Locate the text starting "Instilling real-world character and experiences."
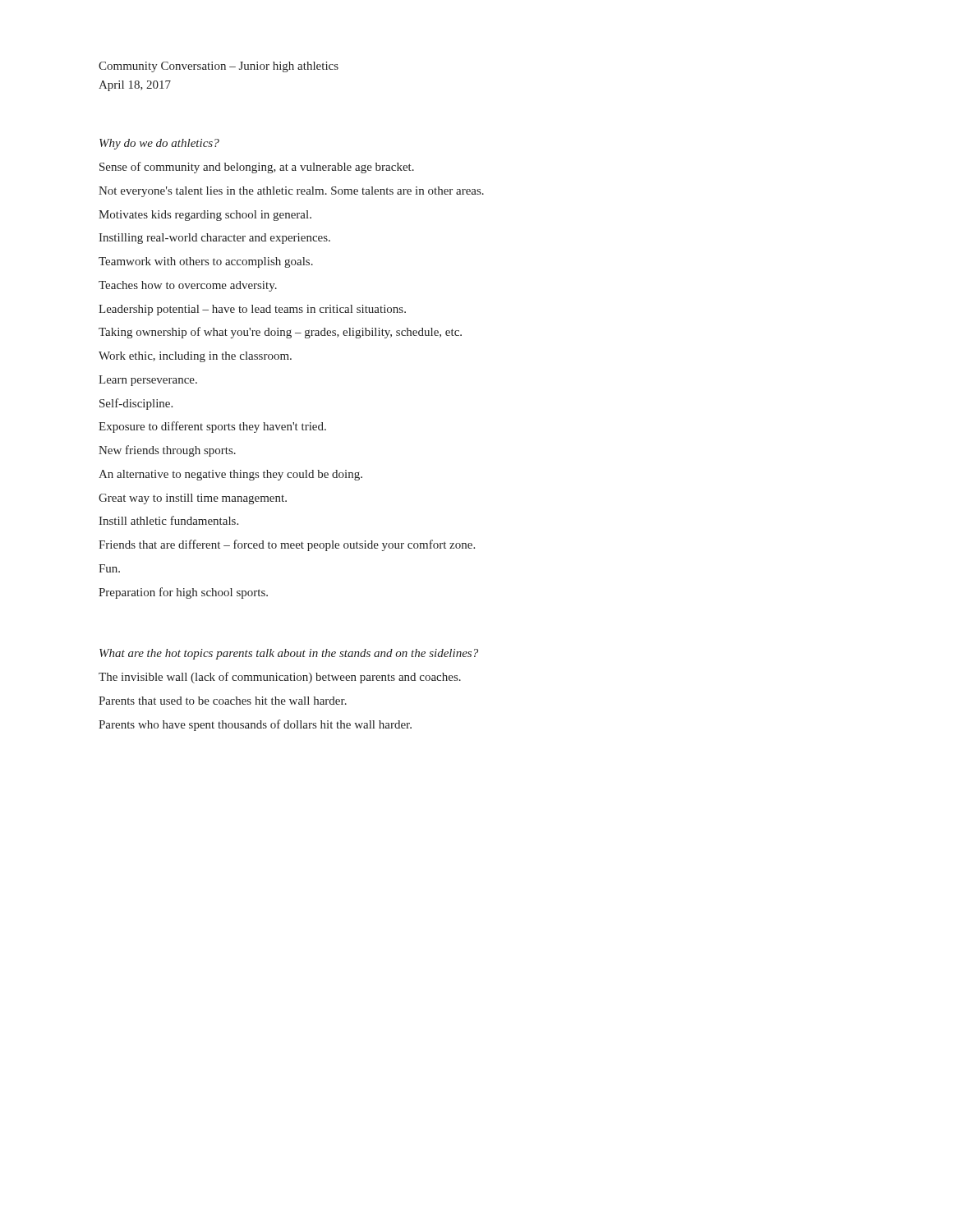Image resolution: width=953 pixels, height=1232 pixels. tap(214, 239)
